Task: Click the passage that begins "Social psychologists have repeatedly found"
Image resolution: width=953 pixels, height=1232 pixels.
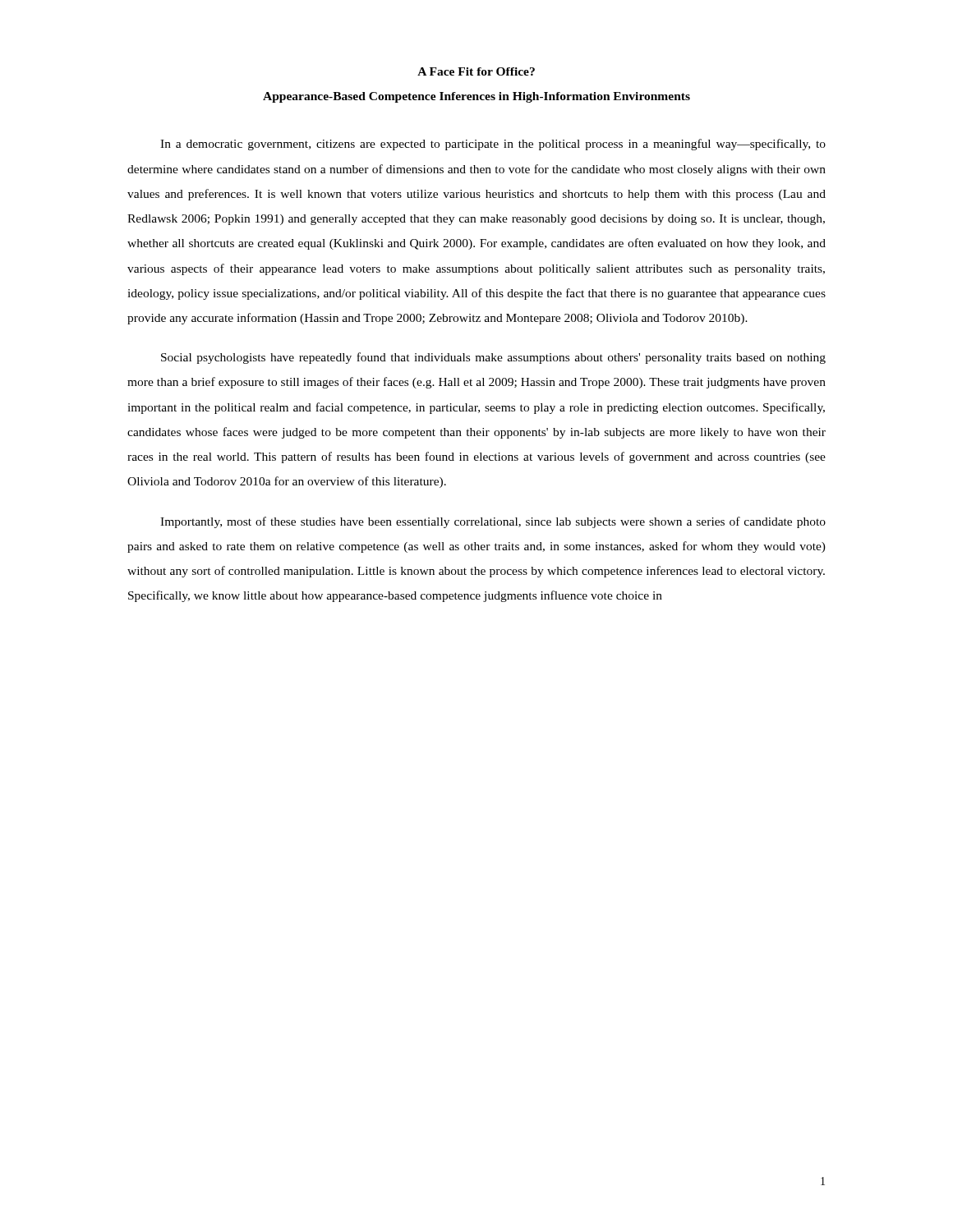Action: click(476, 419)
